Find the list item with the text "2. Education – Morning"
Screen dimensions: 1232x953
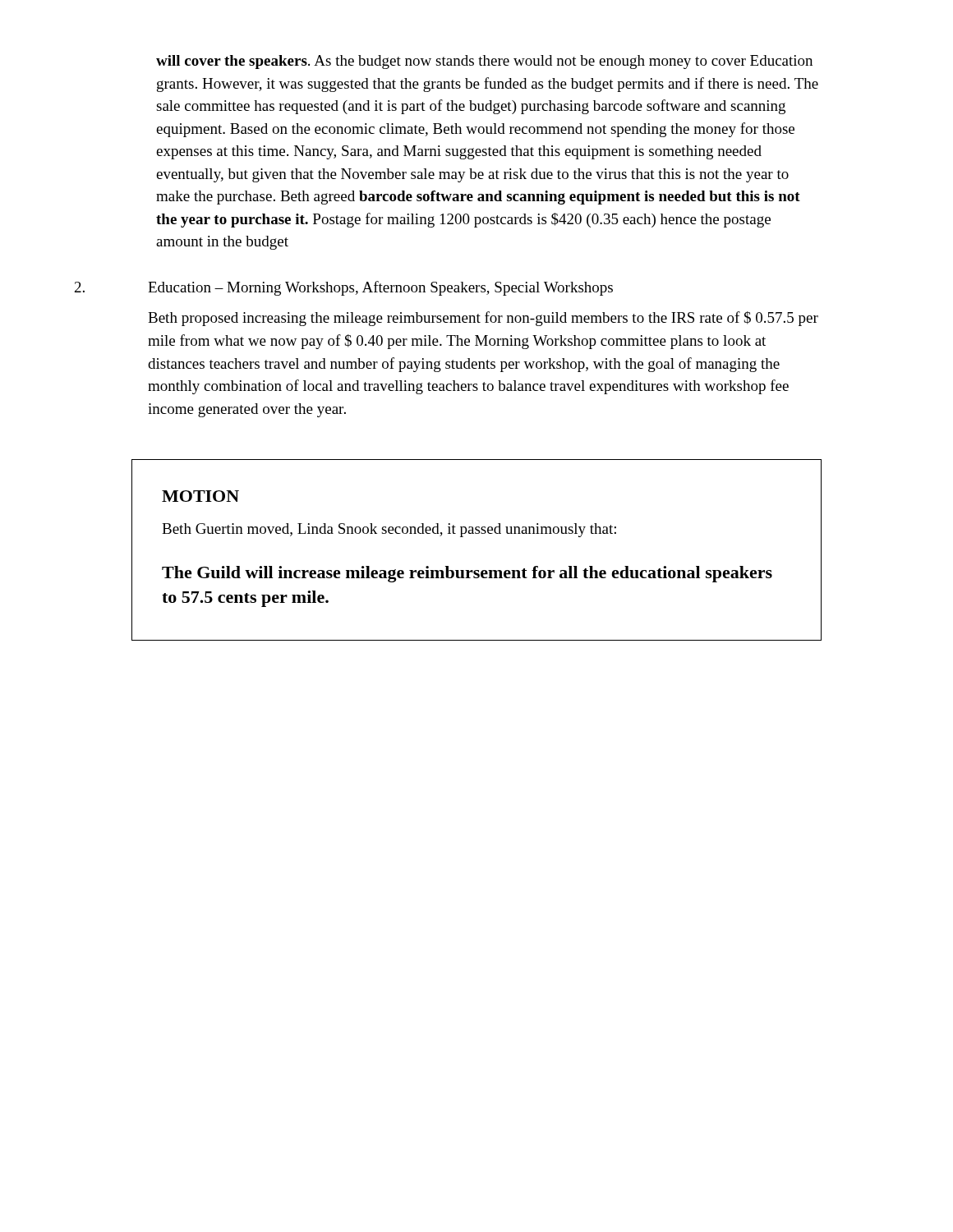tap(444, 352)
